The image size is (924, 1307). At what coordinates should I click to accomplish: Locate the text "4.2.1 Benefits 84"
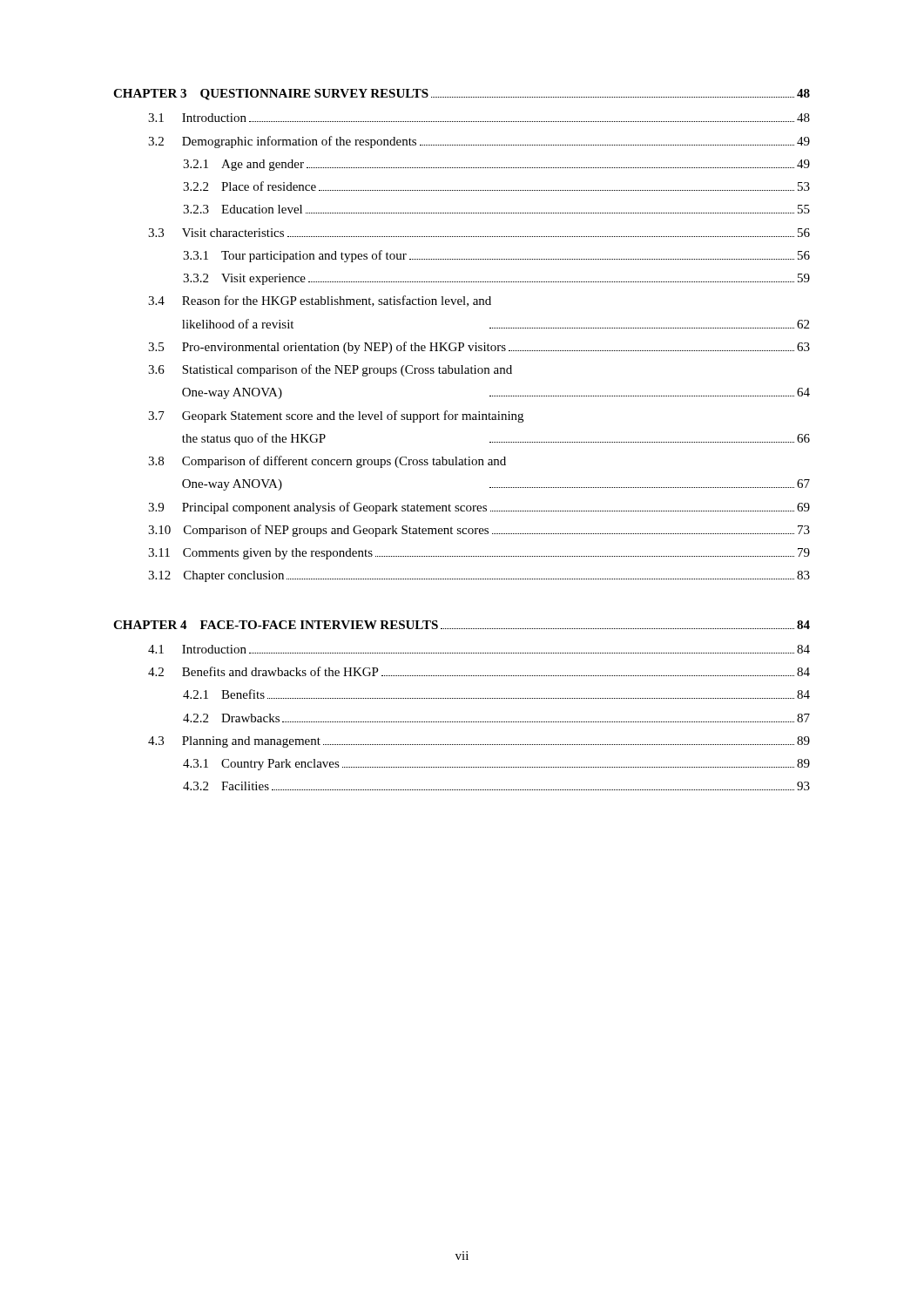(496, 695)
